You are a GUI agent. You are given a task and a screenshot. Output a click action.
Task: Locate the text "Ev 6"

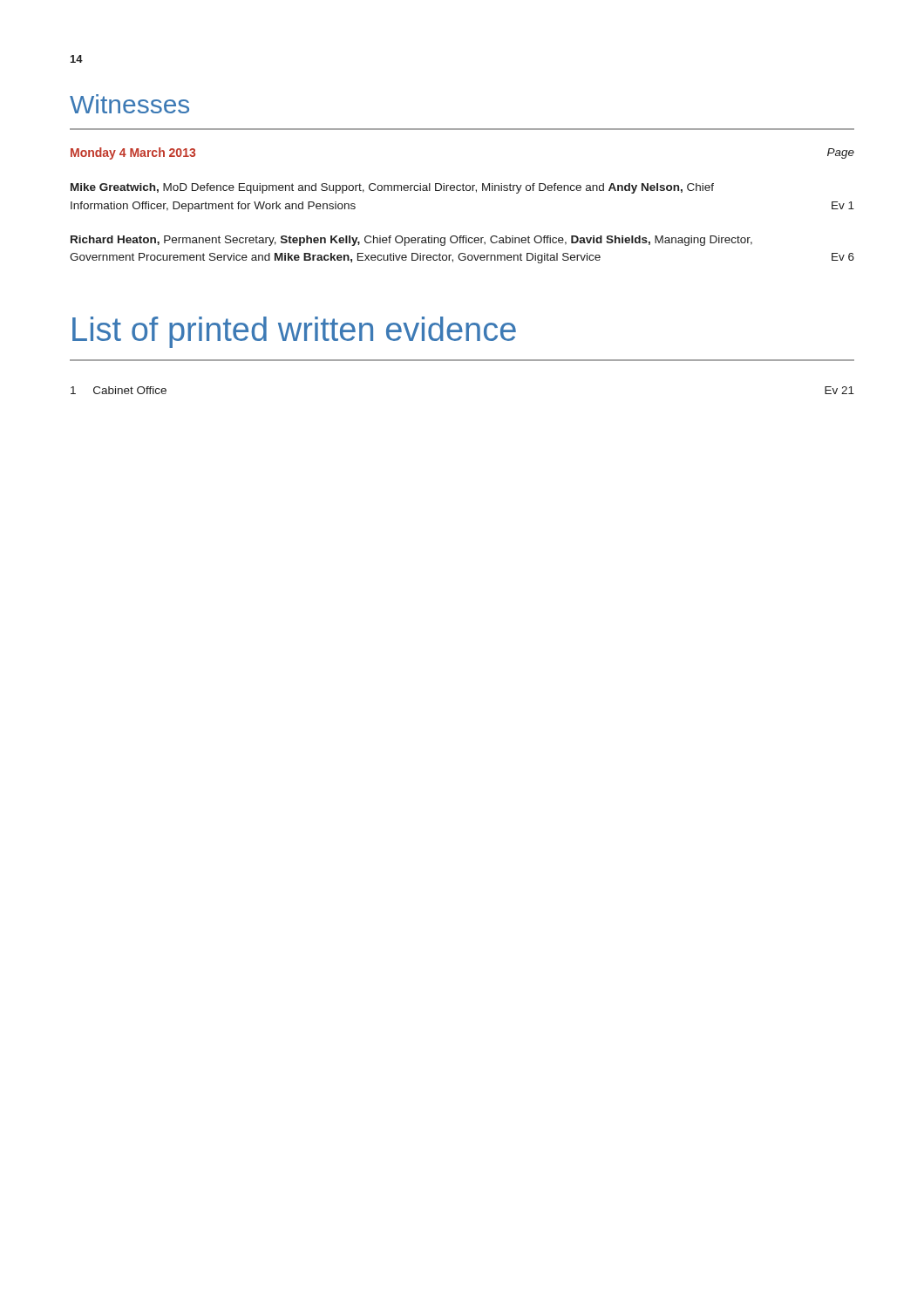click(x=842, y=257)
